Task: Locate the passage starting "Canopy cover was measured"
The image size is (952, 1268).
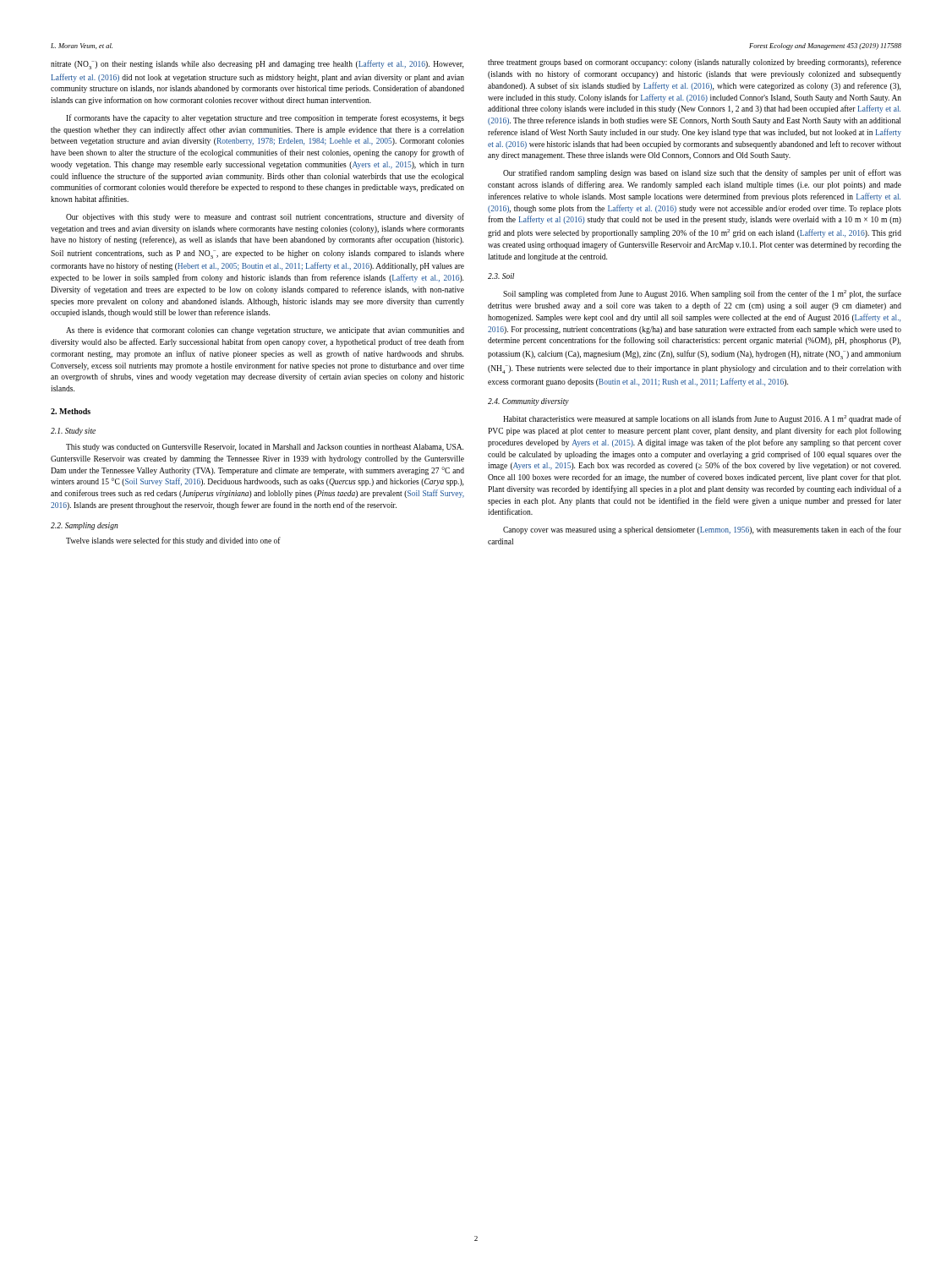Action: (695, 536)
